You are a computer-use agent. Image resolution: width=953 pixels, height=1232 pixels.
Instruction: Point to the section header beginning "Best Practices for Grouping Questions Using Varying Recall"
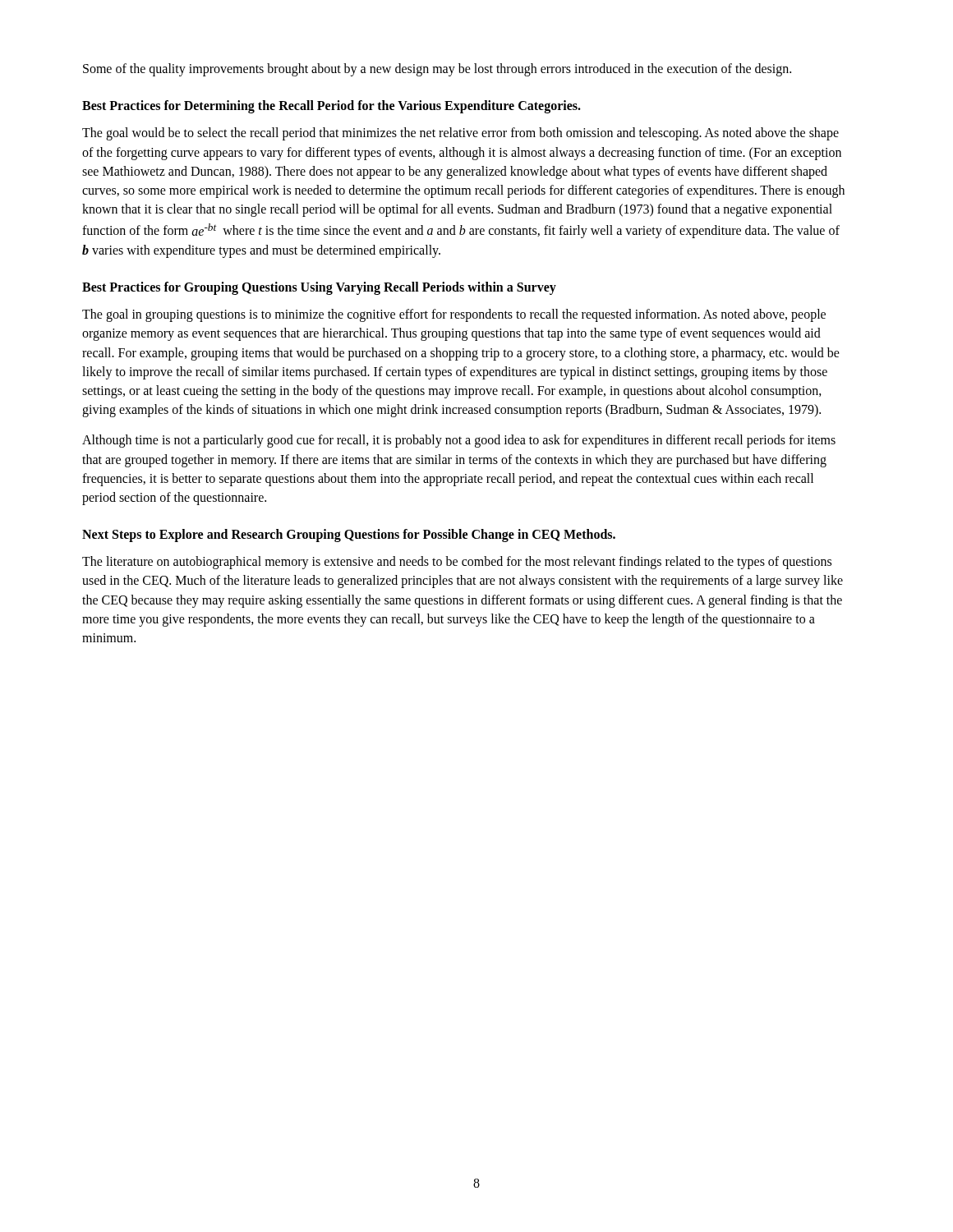coord(319,287)
